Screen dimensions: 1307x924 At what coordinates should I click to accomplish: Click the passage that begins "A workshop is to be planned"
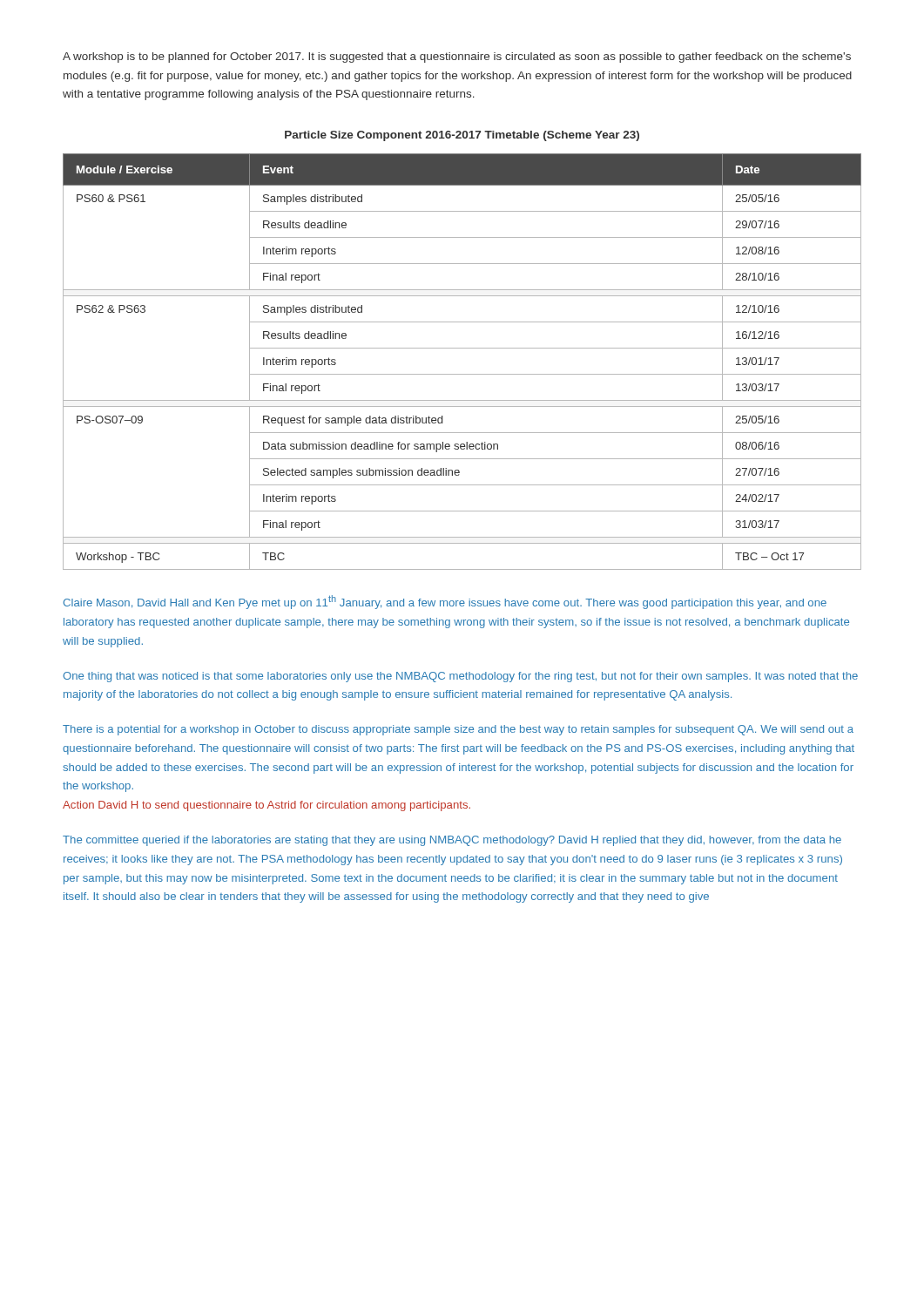tap(457, 75)
